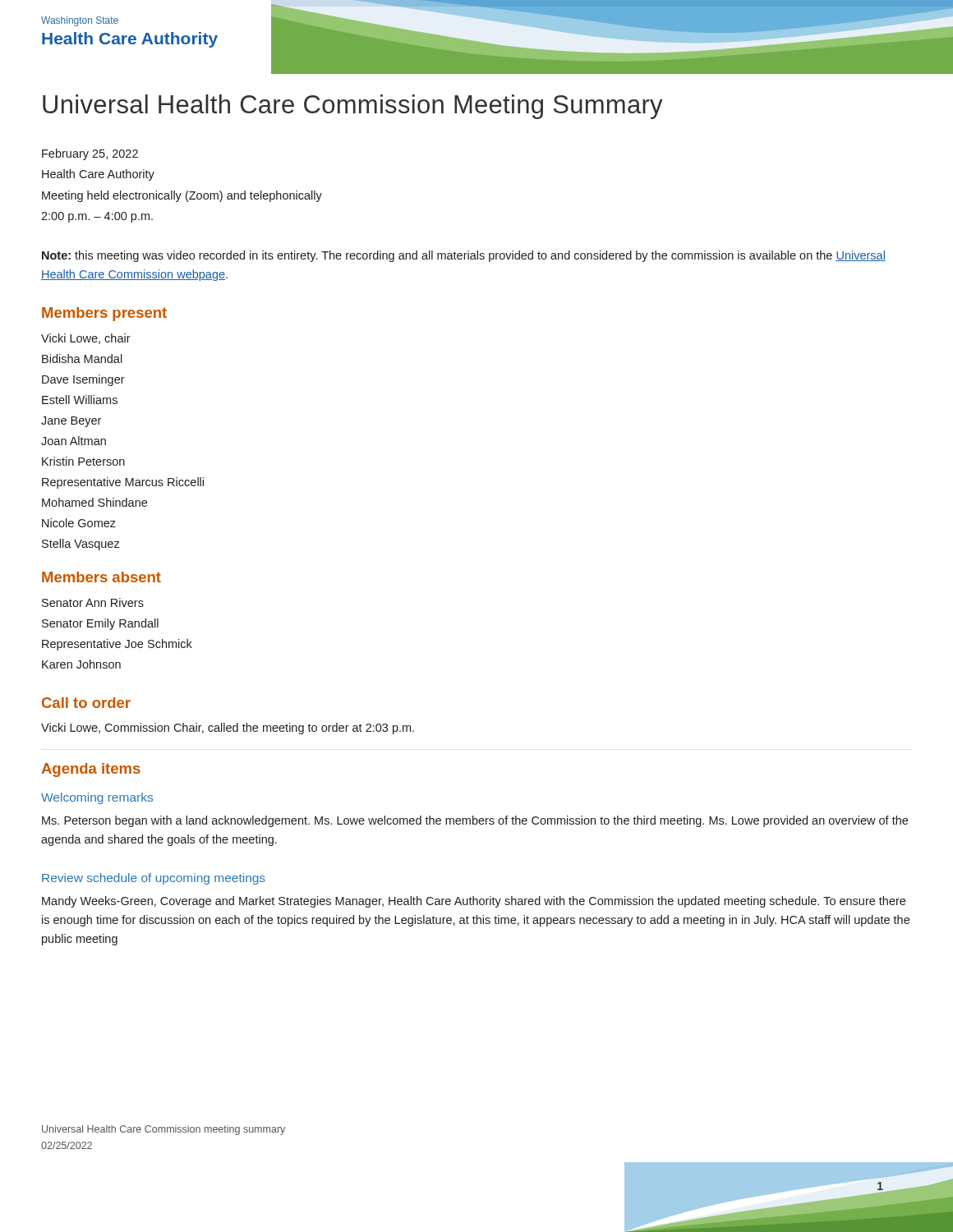Click on the passage starting "Nicole Gomez"
Image resolution: width=953 pixels, height=1232 pixels.
point(78,523)
